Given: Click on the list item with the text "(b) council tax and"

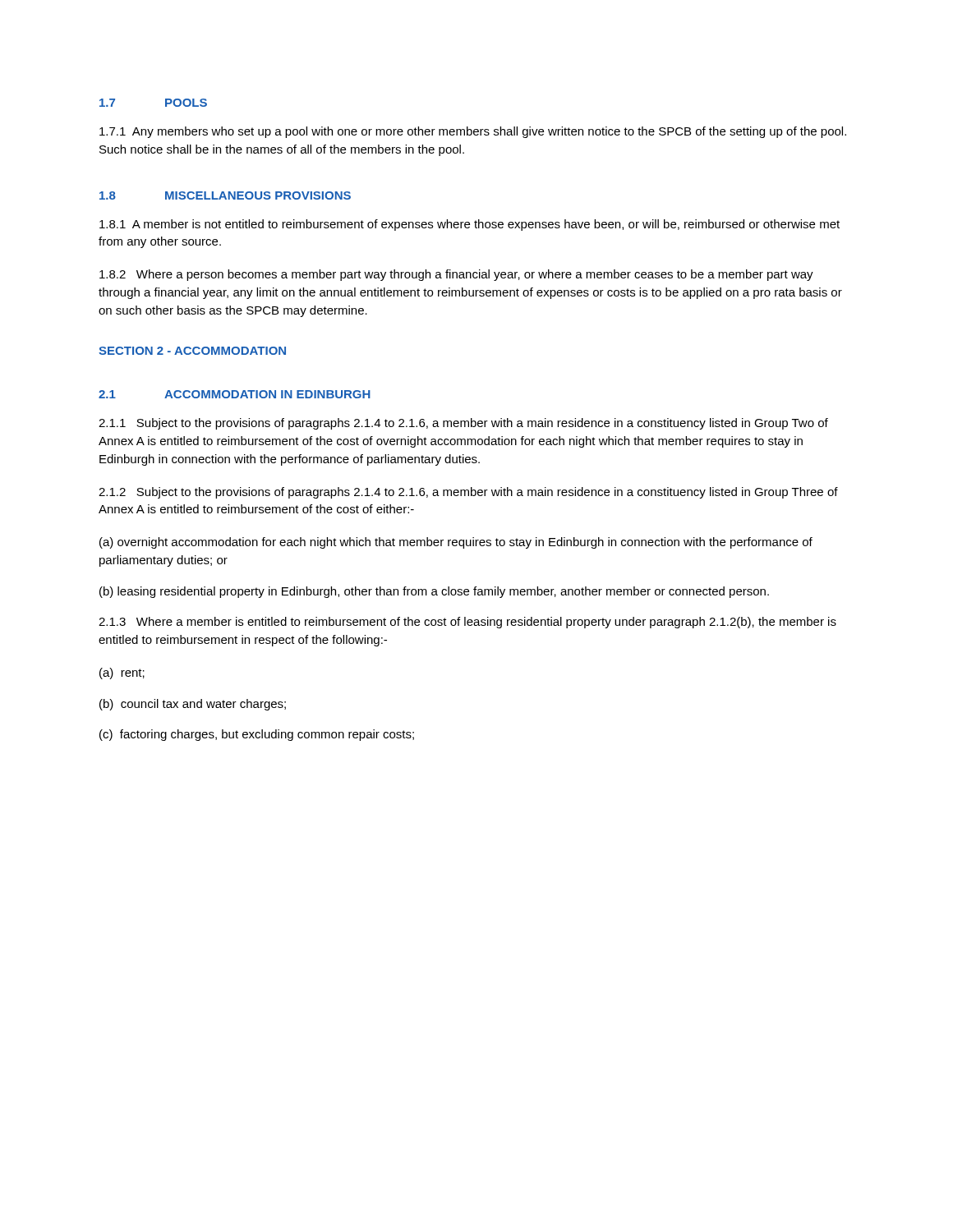Looking at the screenshot, I should pos(193,703).
